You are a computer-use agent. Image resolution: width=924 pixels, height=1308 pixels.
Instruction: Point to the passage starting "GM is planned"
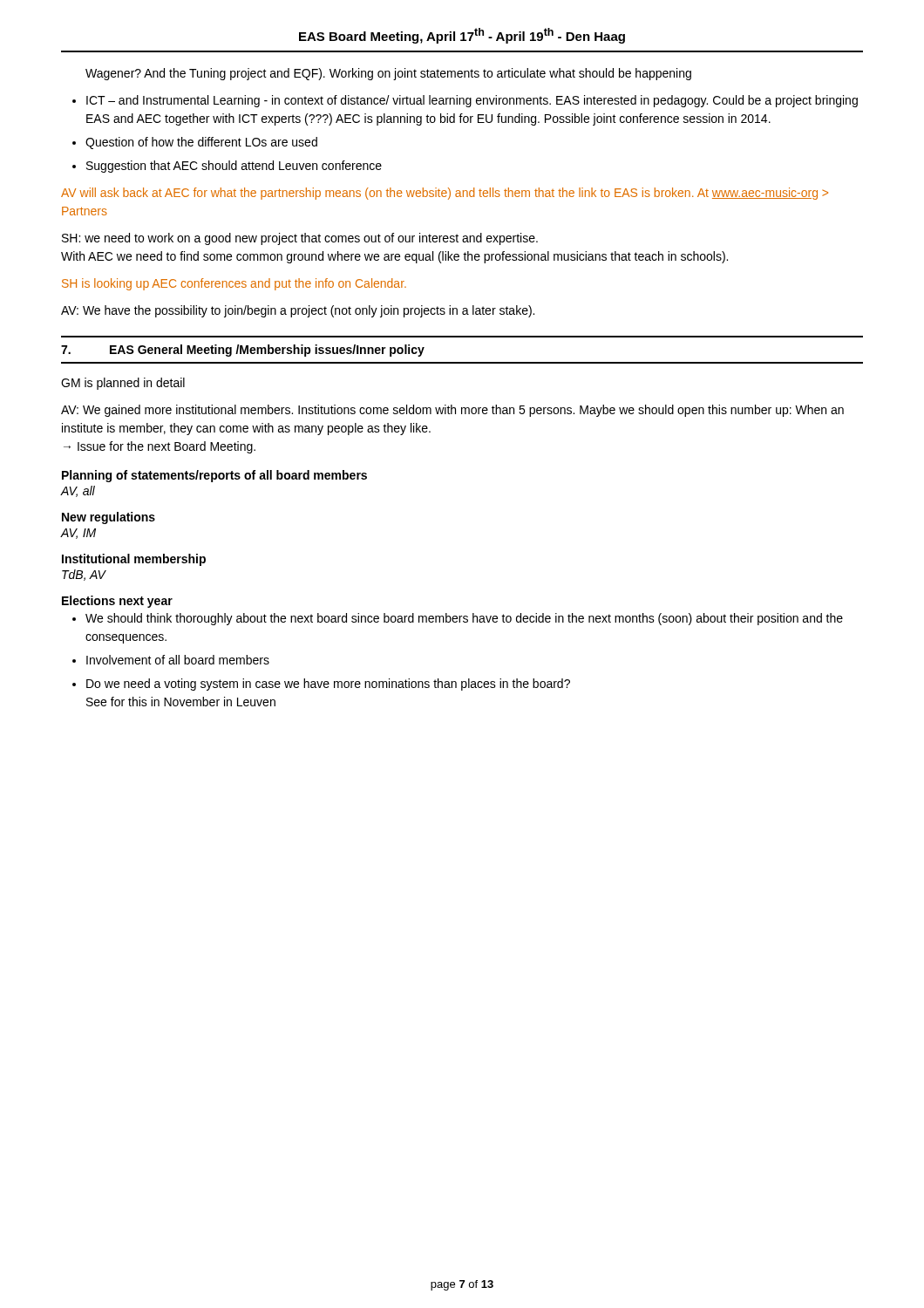(x=123, y=383)
